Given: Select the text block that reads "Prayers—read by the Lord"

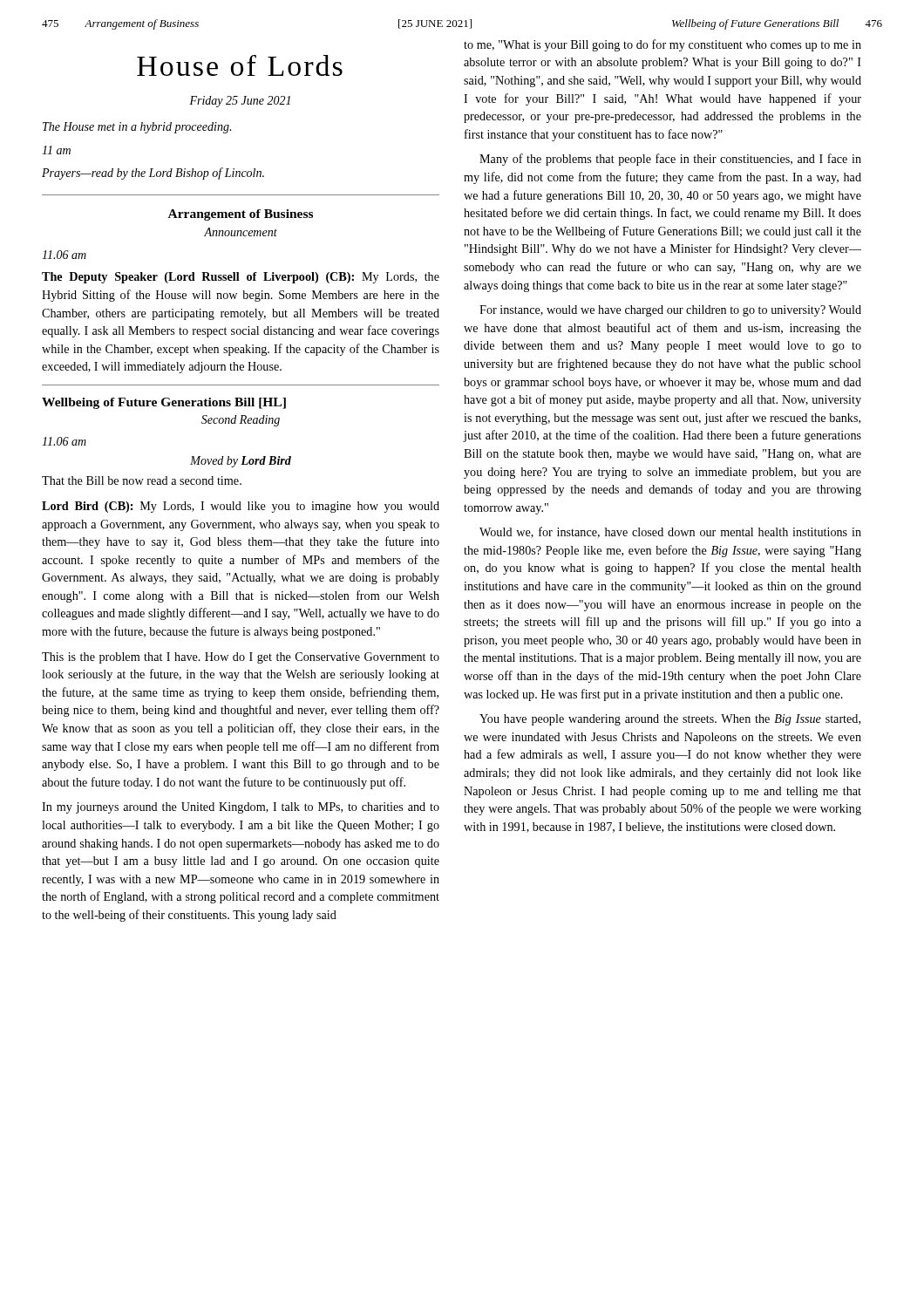Looking at the screenshot, I should (x=241, y=174).
